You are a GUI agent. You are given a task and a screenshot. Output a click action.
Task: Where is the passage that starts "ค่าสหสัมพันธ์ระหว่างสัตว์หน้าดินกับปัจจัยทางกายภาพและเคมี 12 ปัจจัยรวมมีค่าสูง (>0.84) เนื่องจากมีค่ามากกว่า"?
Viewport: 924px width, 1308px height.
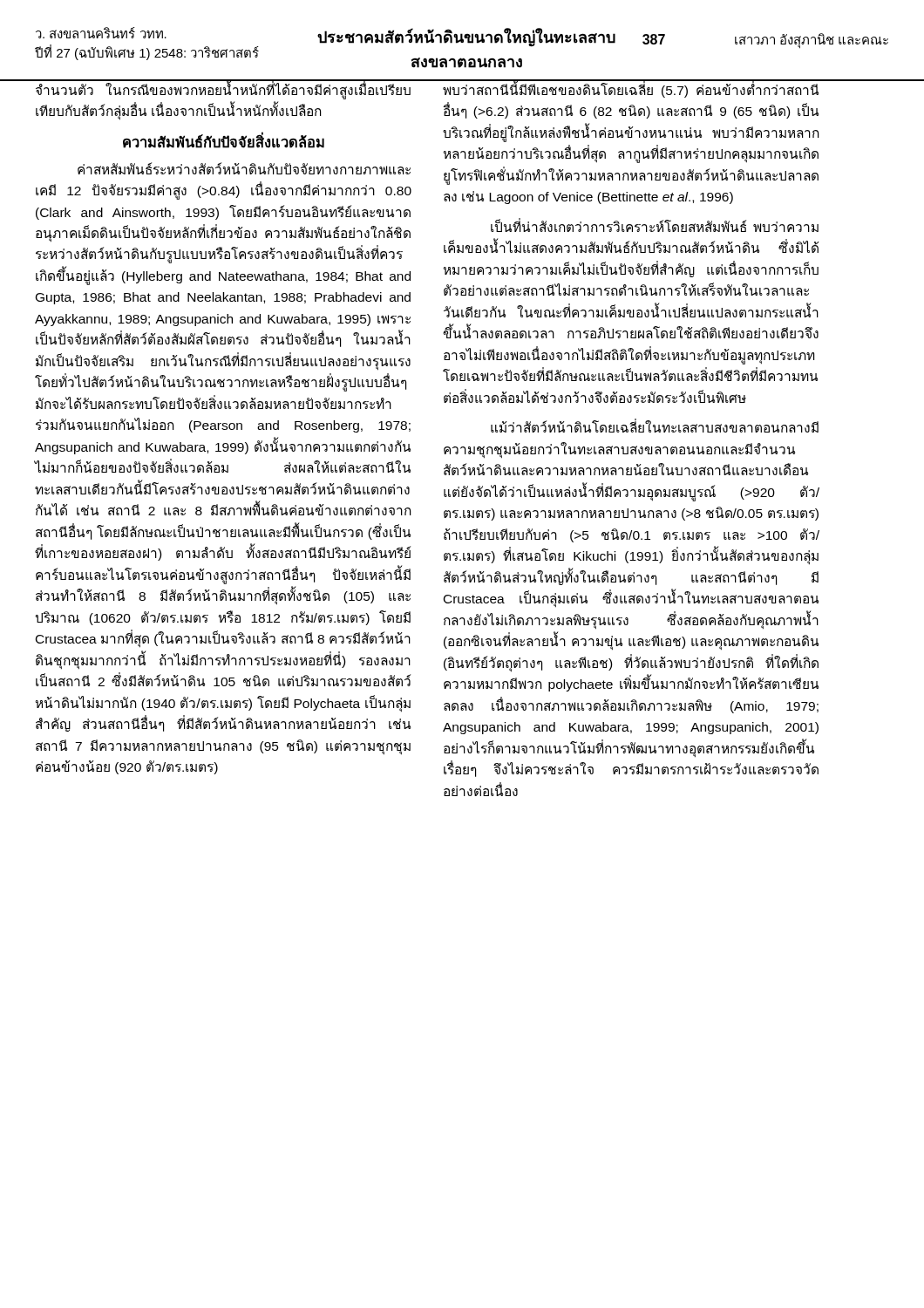pyautogui.click(x=223, y=468)
